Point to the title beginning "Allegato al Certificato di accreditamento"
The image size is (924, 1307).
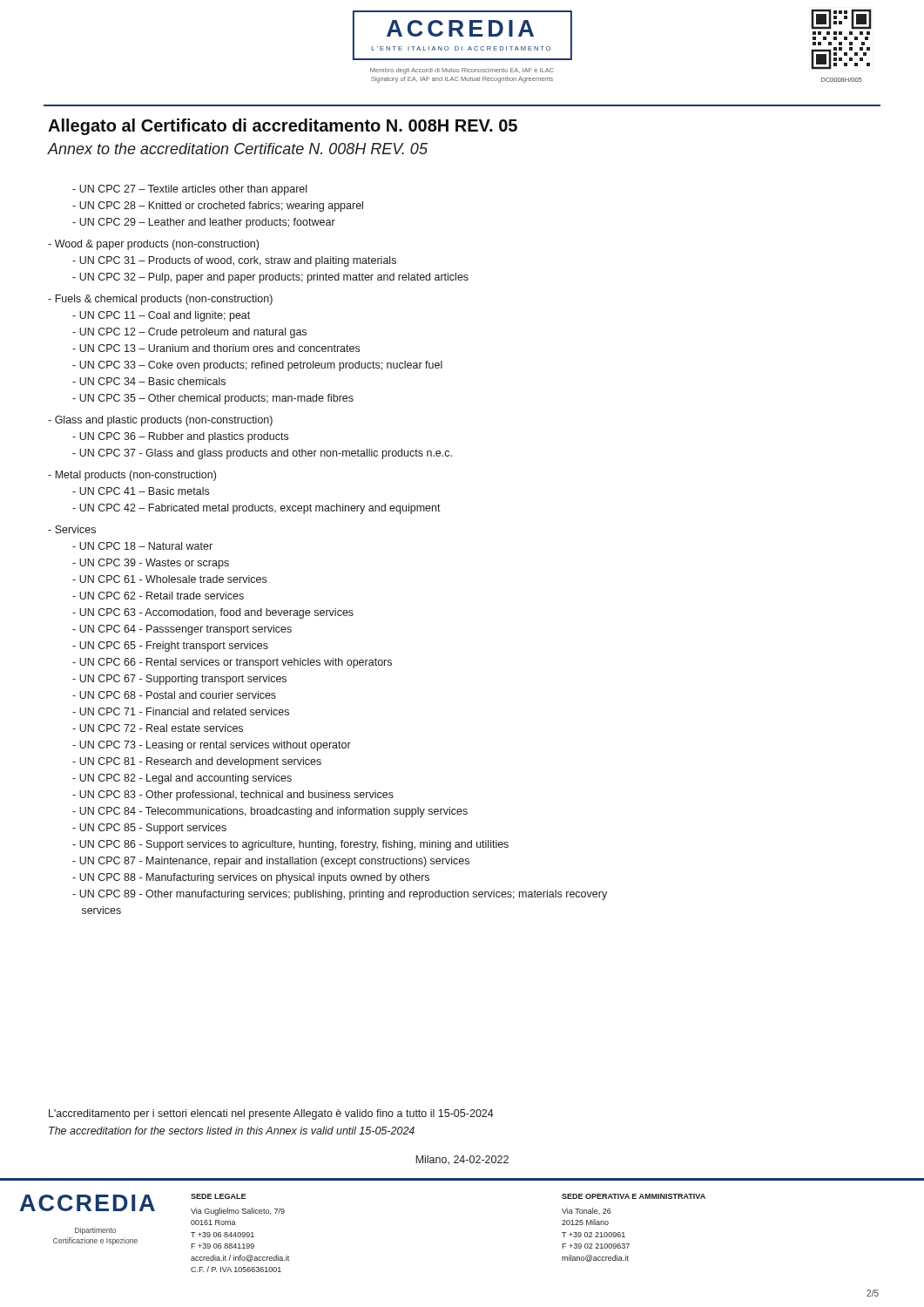pyautogui.click(x=462, y=137)
